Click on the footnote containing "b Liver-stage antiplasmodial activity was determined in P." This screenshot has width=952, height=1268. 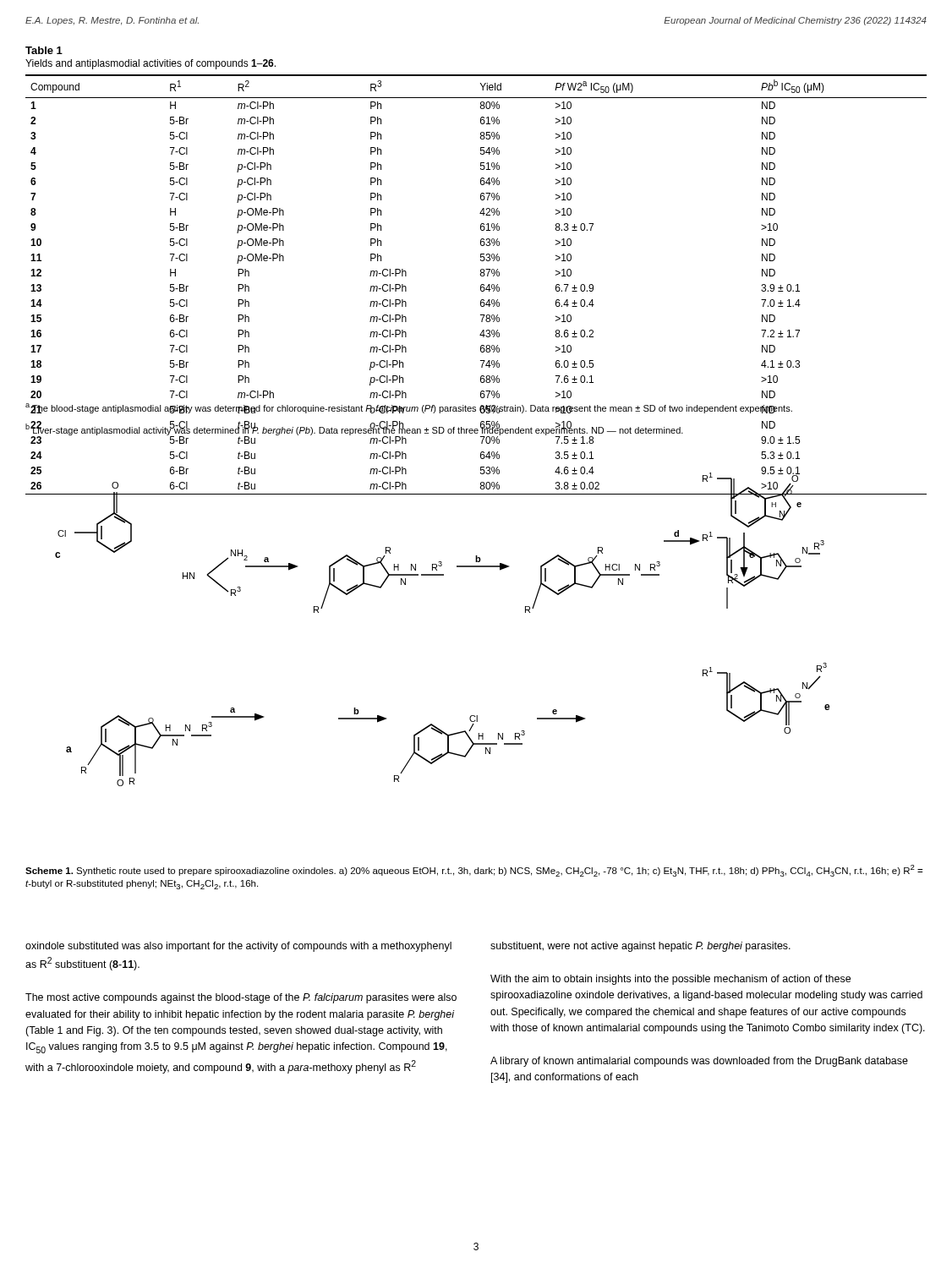pos(354,429)
